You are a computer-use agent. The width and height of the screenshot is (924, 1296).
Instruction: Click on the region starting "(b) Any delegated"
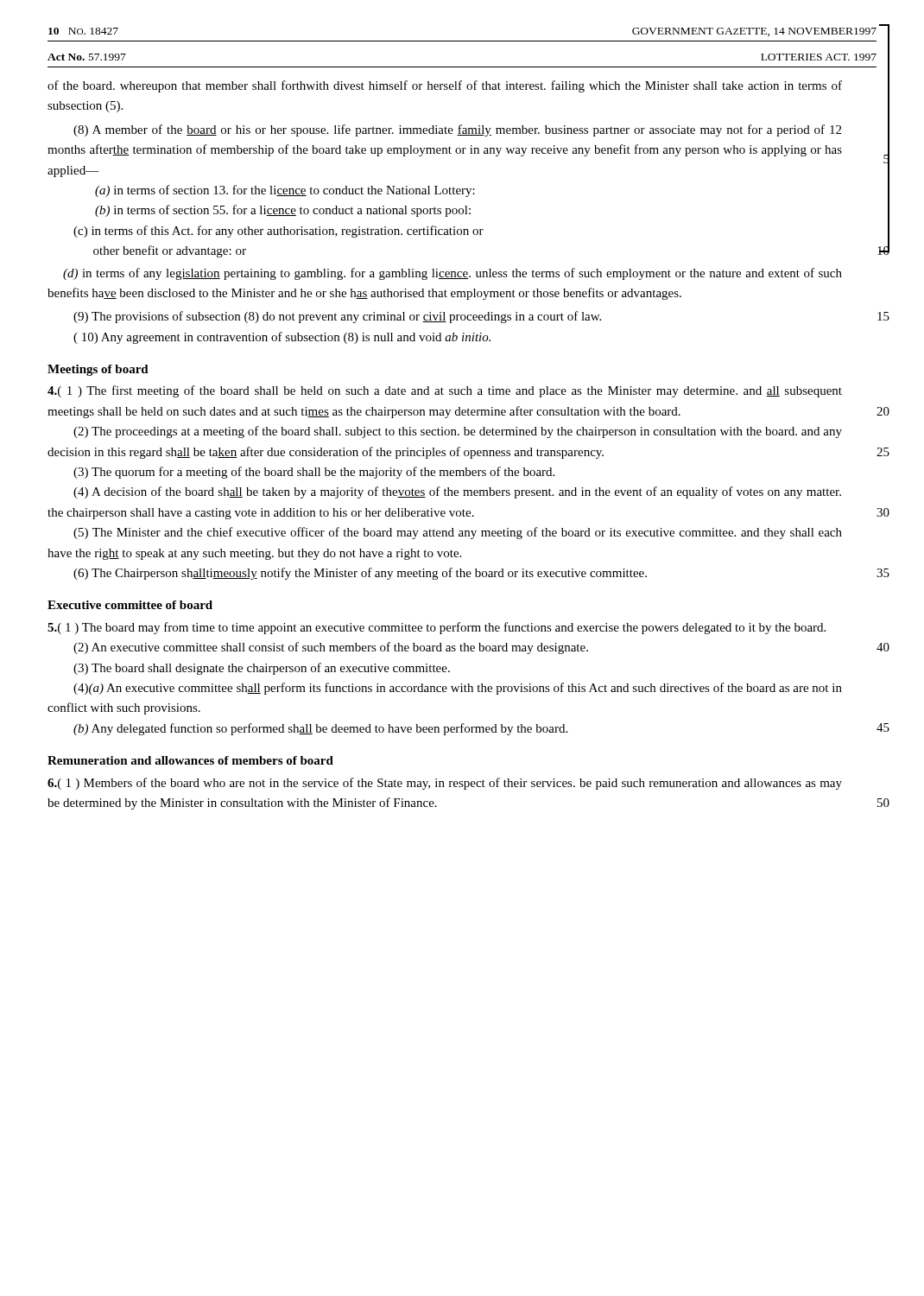coord(321,728)
